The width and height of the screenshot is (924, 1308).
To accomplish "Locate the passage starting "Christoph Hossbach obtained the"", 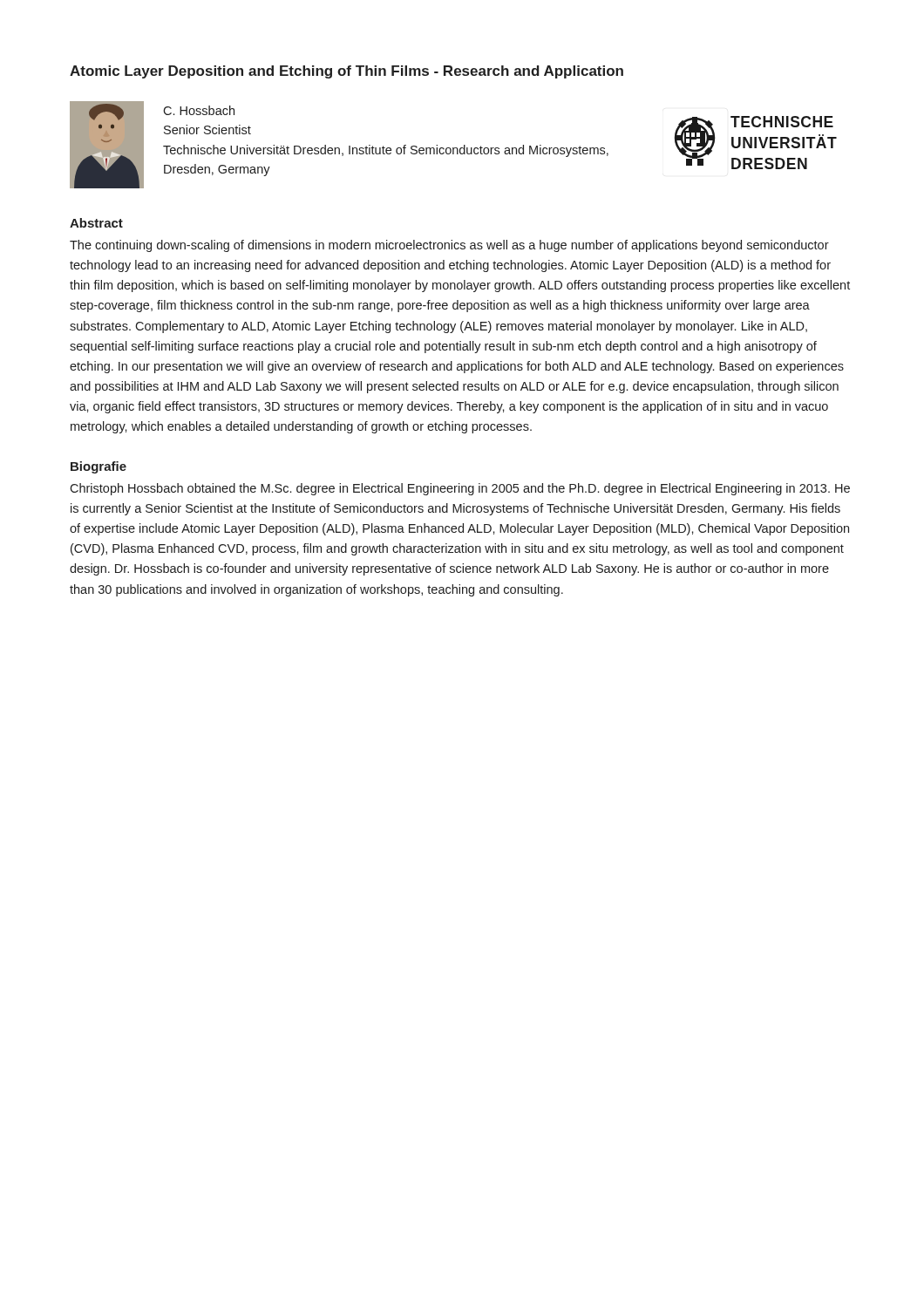I will click(460, 539).
